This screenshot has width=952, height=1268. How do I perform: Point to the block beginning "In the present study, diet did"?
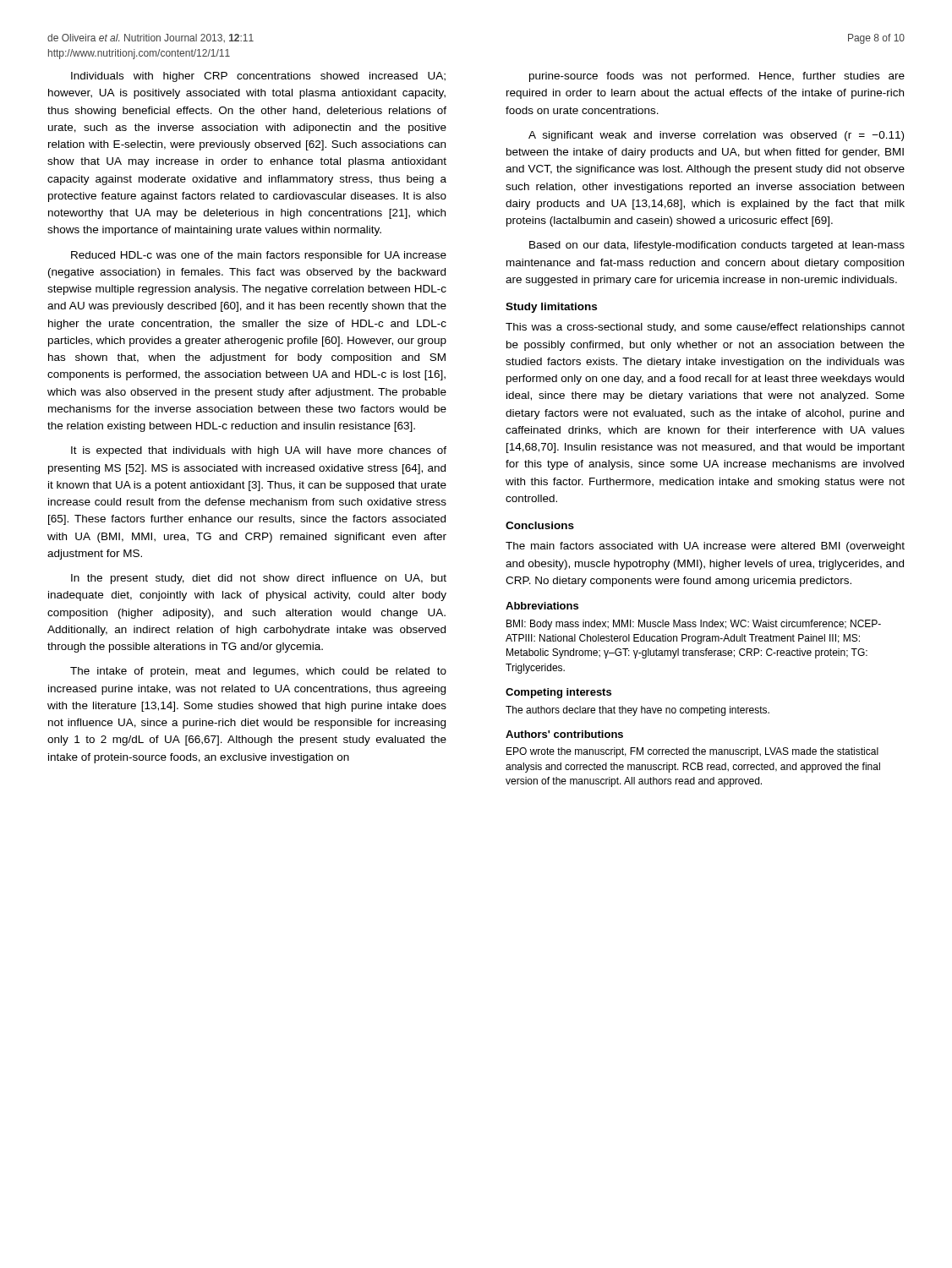(x=247, y=613)
